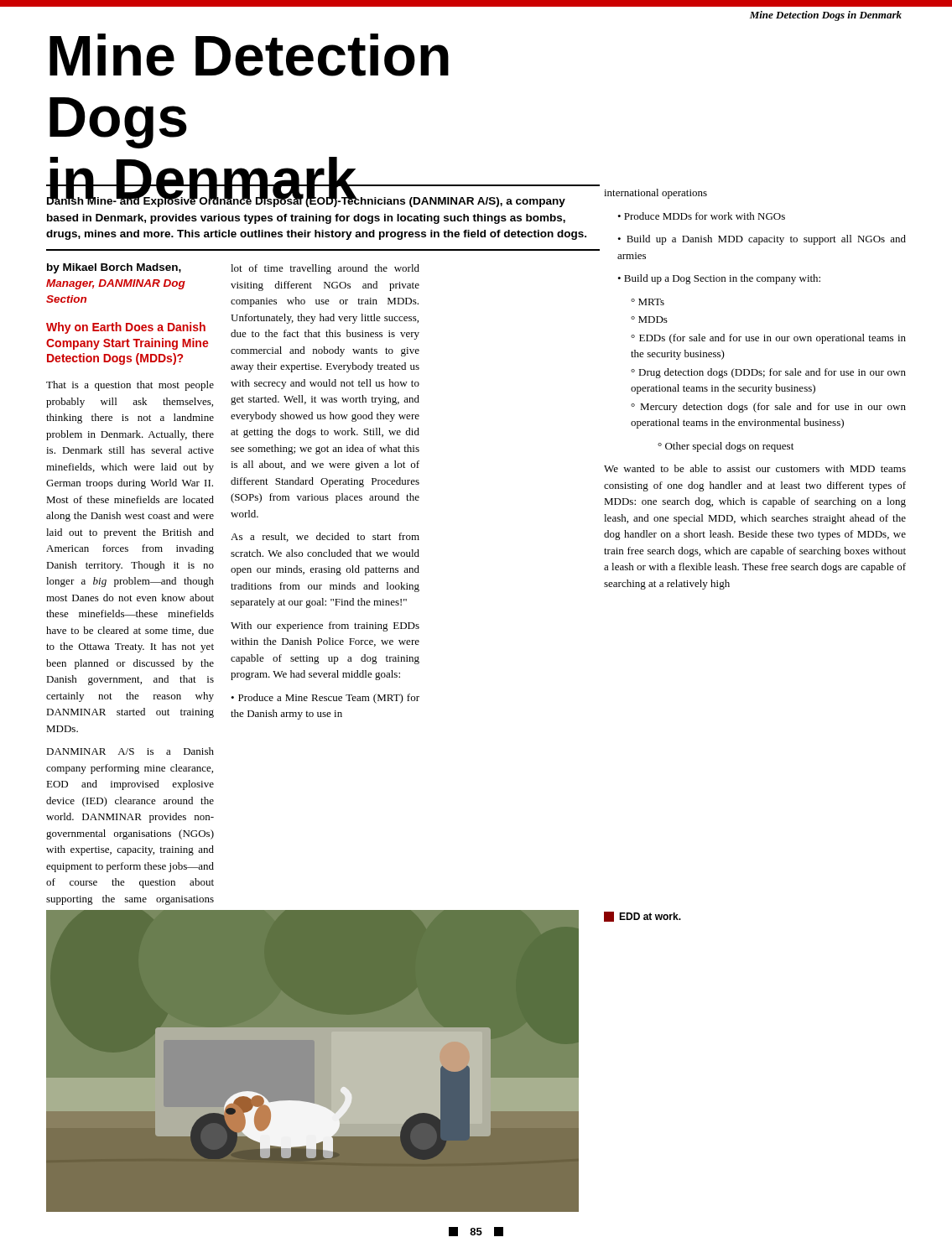Find the text block starting "Mine Detection Dogsin Denmark"
952x1258 pixels.
tap(249, 55)
